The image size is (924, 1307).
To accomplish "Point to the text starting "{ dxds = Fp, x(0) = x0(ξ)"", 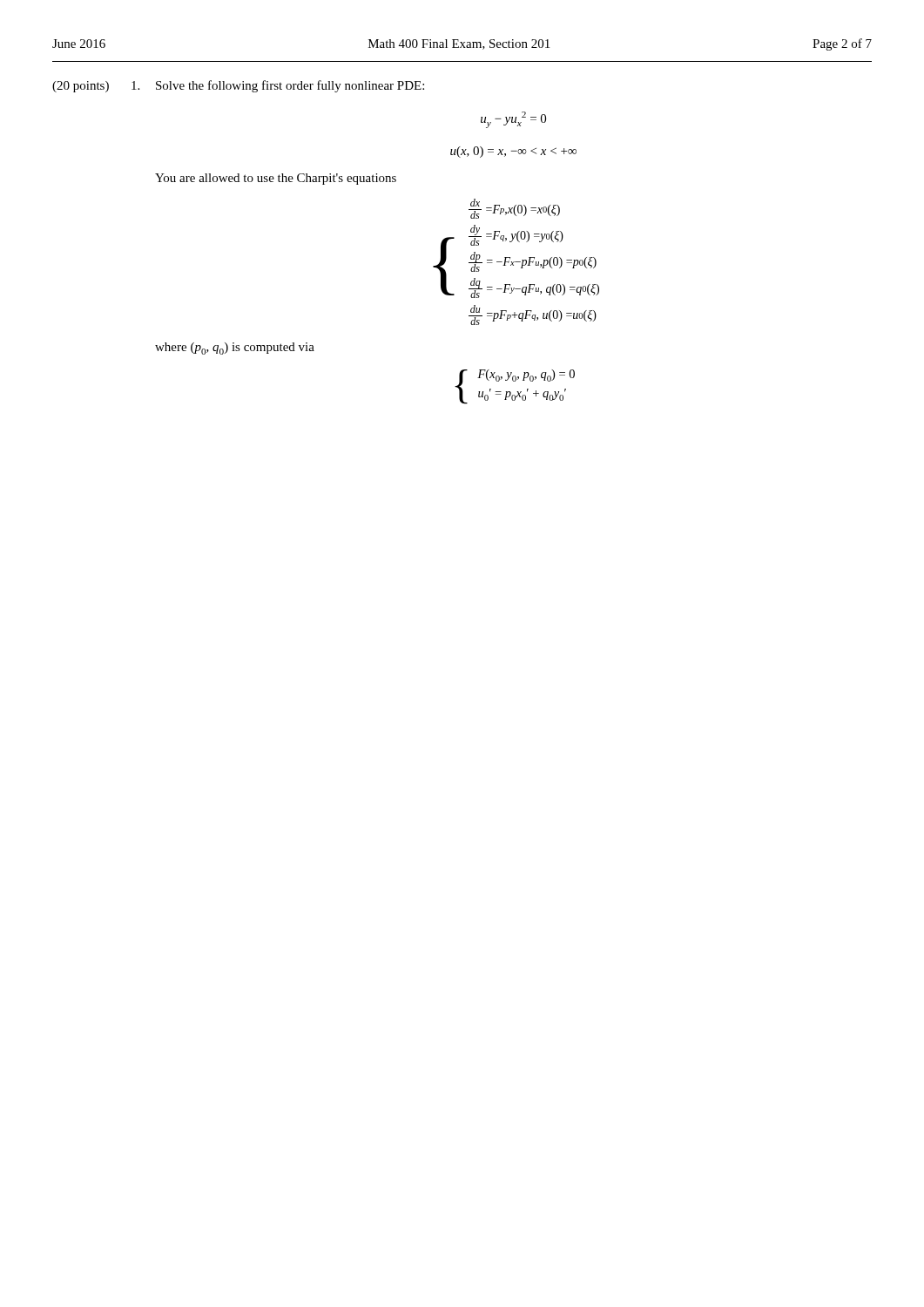I will 513,263.
